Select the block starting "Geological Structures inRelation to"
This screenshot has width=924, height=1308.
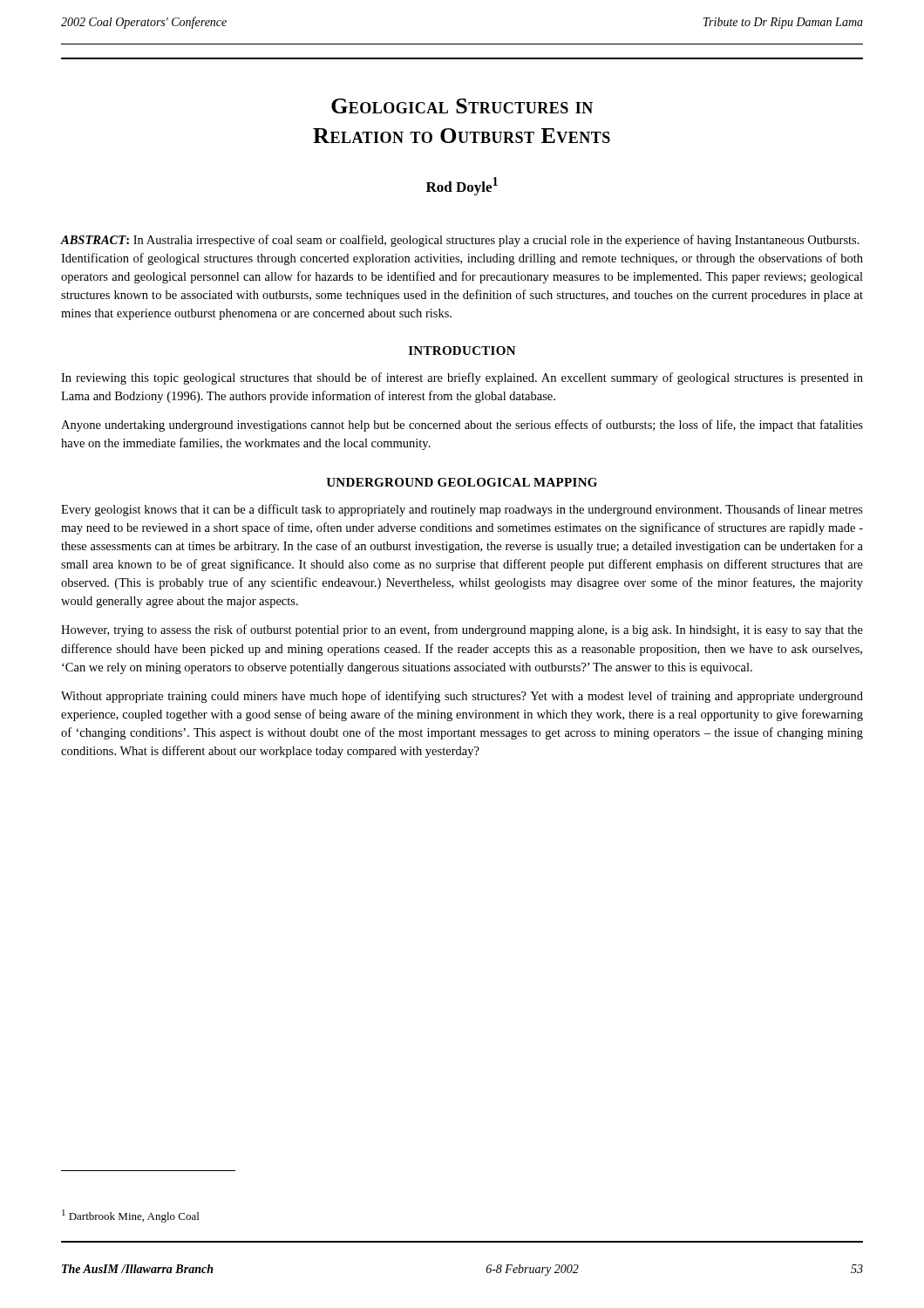tap(462, 121)
